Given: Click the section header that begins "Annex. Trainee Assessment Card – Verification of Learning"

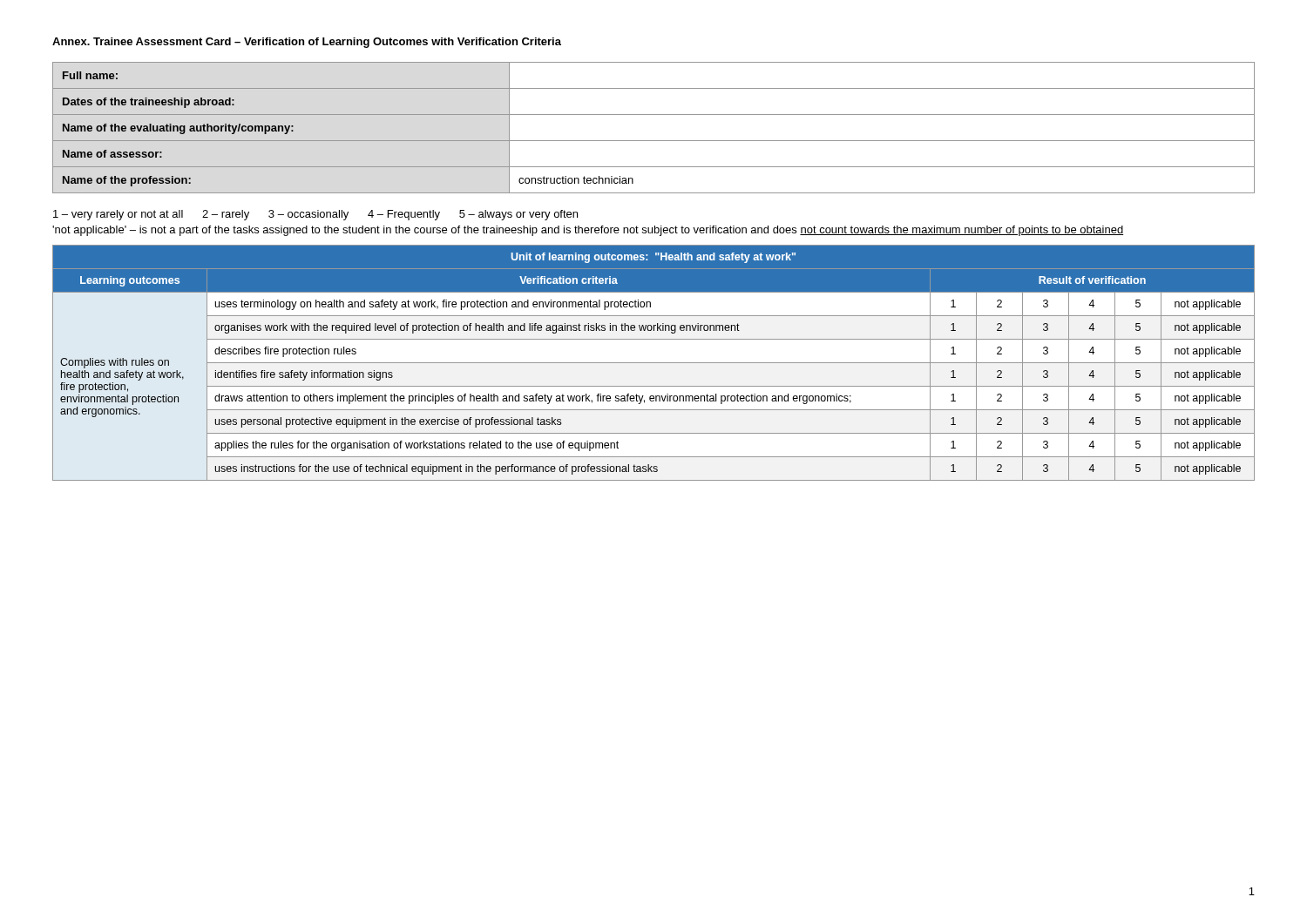Looking at the screenshot, I should [x=307, y=41].
